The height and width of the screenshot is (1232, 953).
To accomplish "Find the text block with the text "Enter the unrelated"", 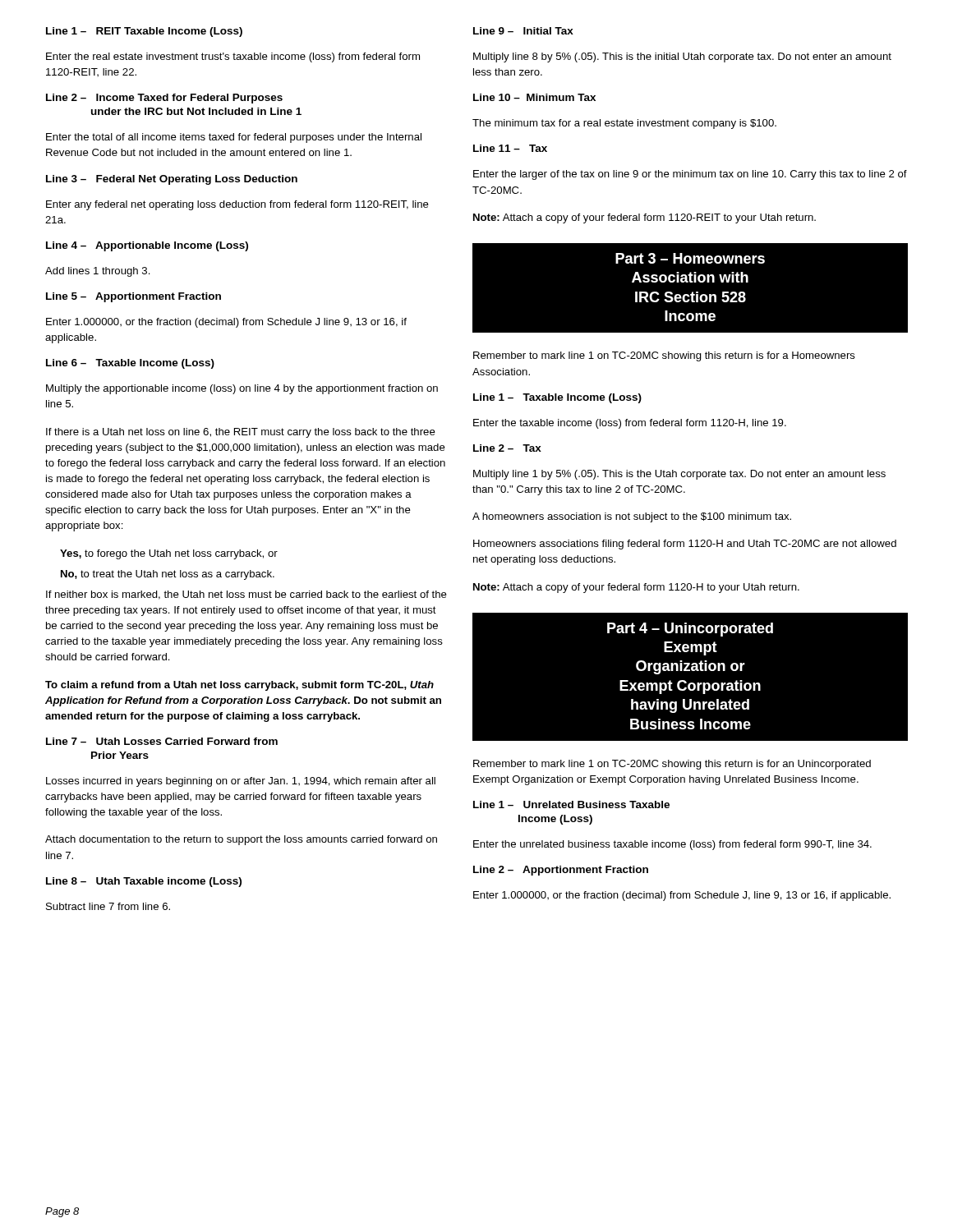I will coord(690,844).
